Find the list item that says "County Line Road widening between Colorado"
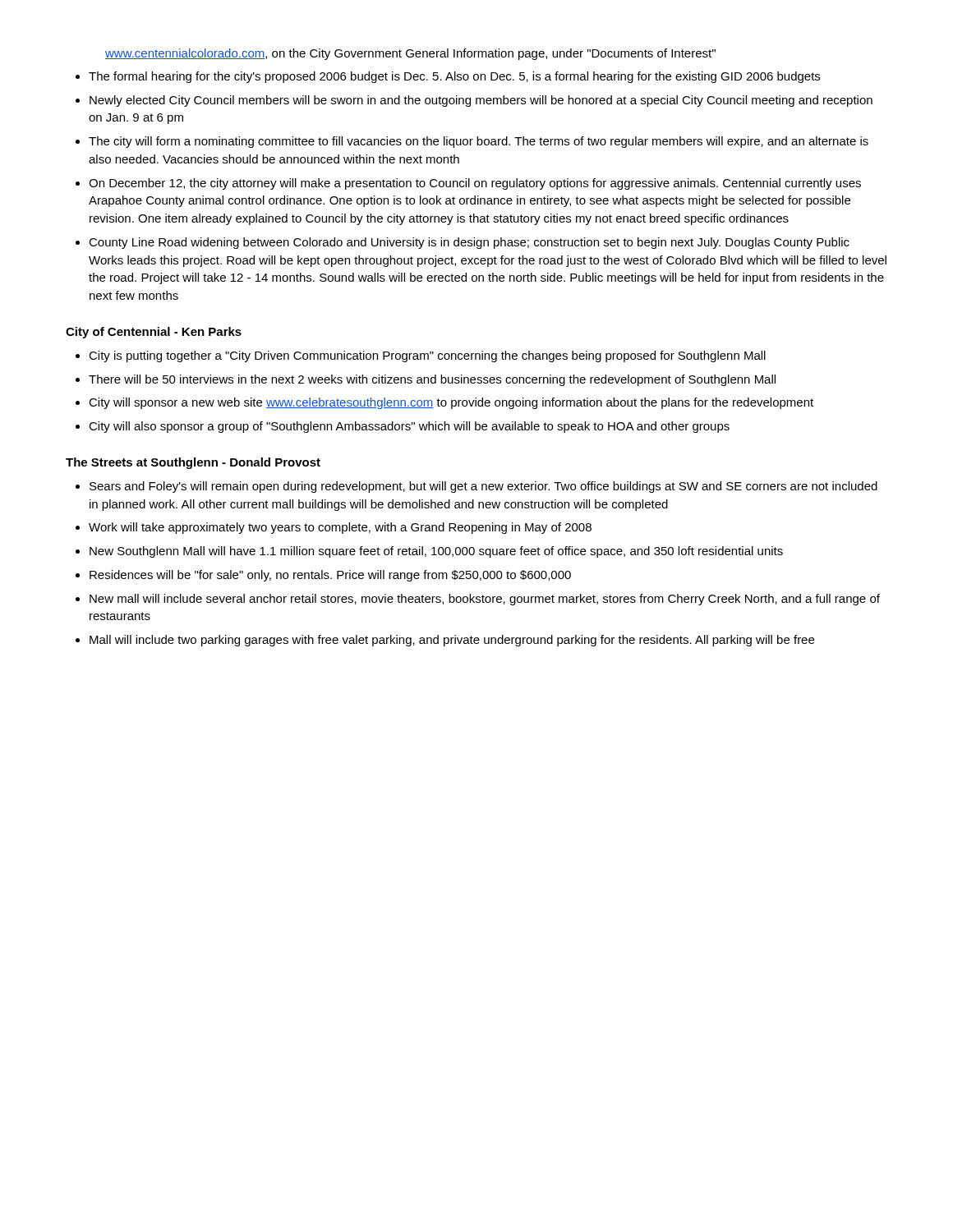953x1232 pixels. (x=488, y=268)
